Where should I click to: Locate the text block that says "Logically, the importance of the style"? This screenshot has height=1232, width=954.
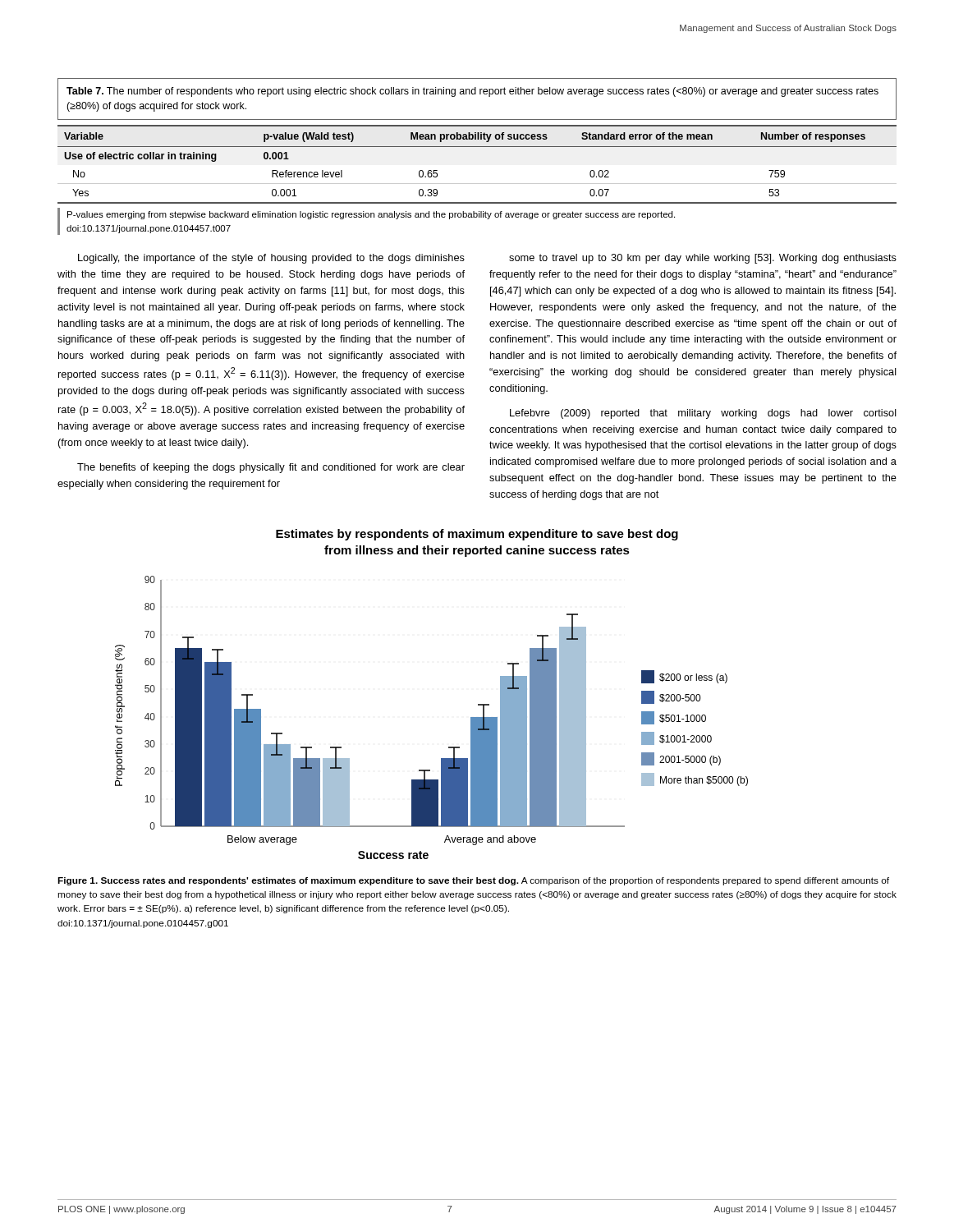[261, 371]
